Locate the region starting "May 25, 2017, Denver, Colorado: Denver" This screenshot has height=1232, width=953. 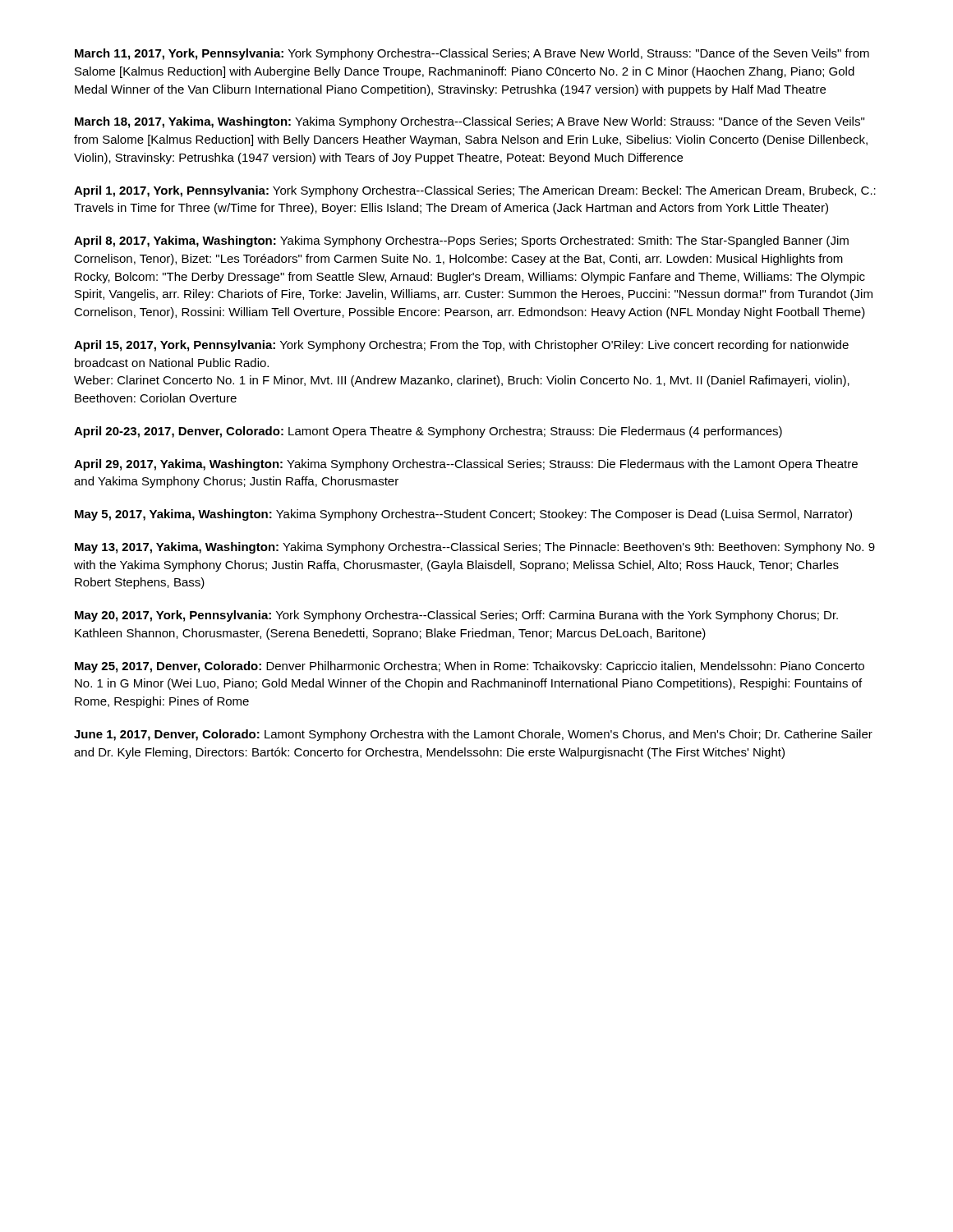coord(469,683)
